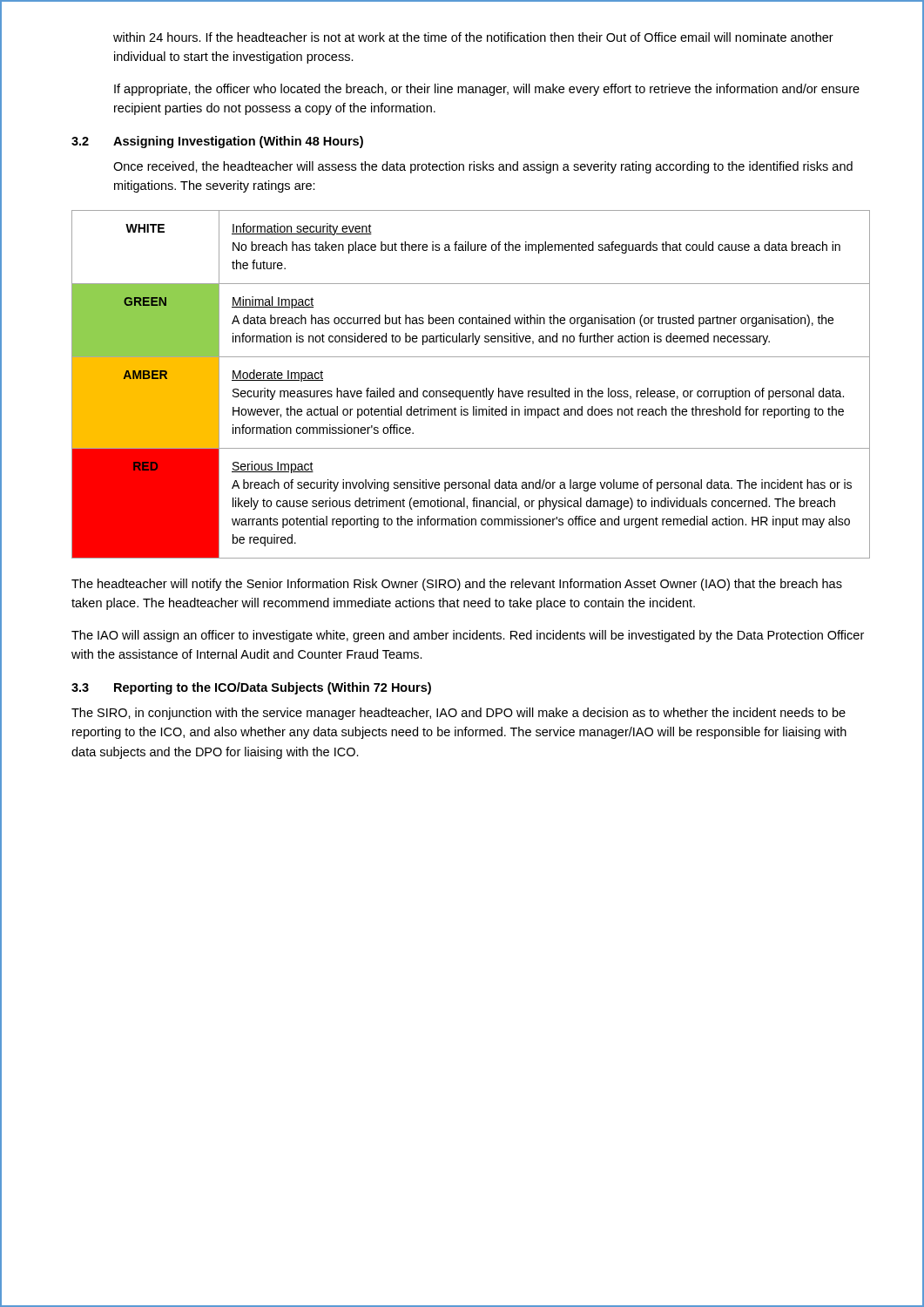Select the block starting "The SIRO, in conjunction with the service"
This screenshot has width=924, height=1307.
click(x=459, y=732)
